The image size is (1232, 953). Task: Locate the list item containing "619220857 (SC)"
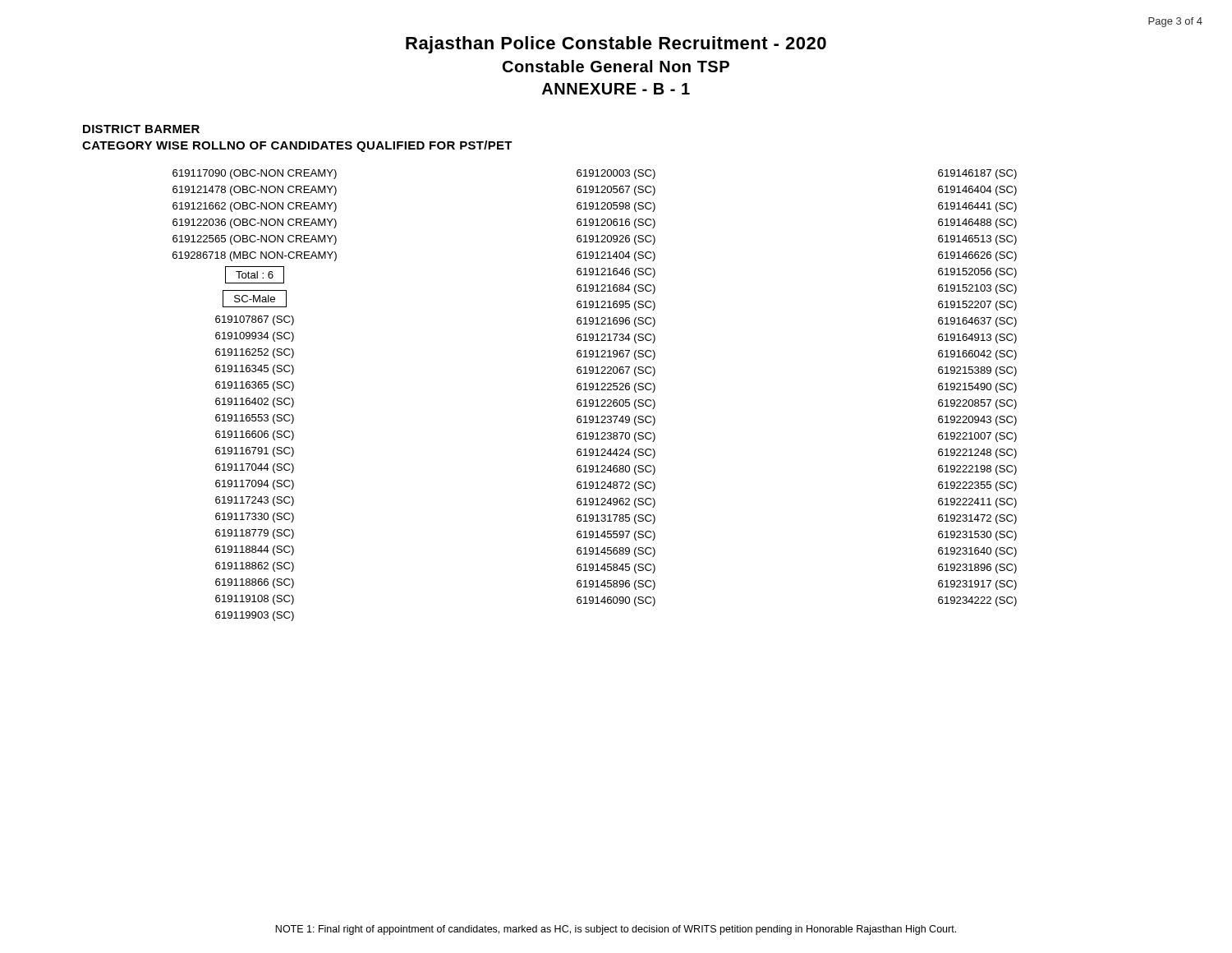tap(977, 403)
